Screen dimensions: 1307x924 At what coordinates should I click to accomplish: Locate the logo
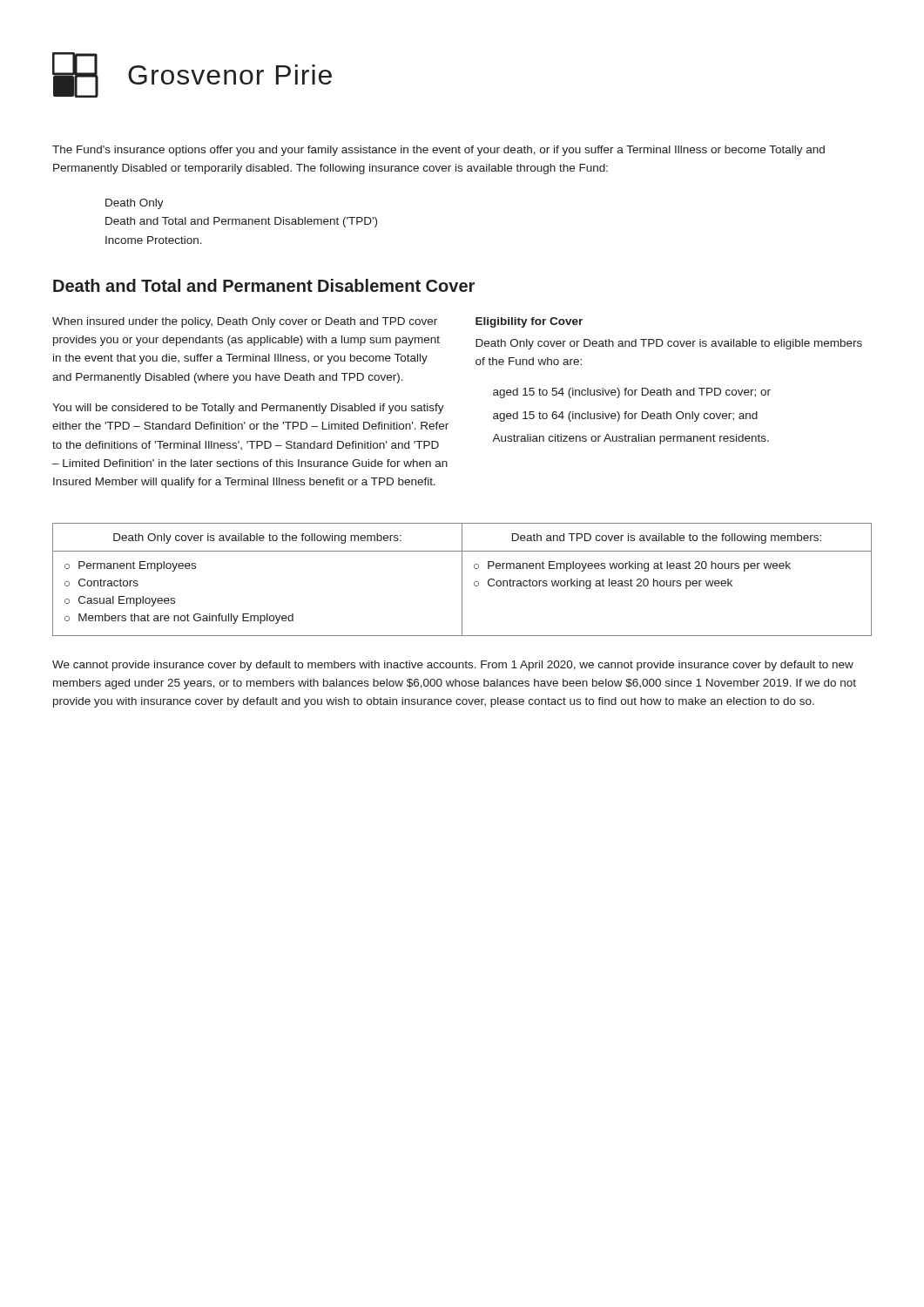pos(462,75)
